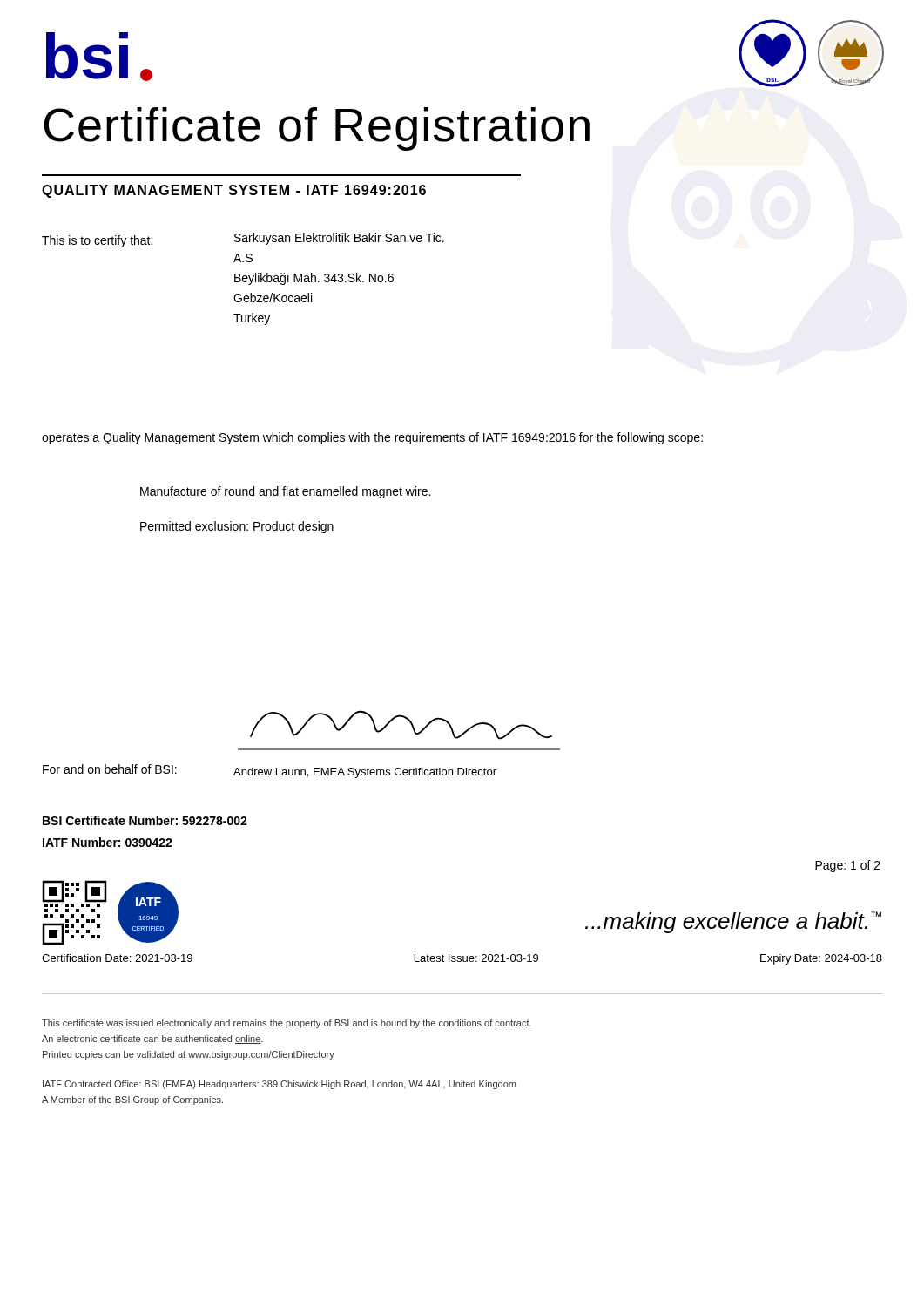Click on the text containing "...making excellence a habit.™"

[733, 921]
